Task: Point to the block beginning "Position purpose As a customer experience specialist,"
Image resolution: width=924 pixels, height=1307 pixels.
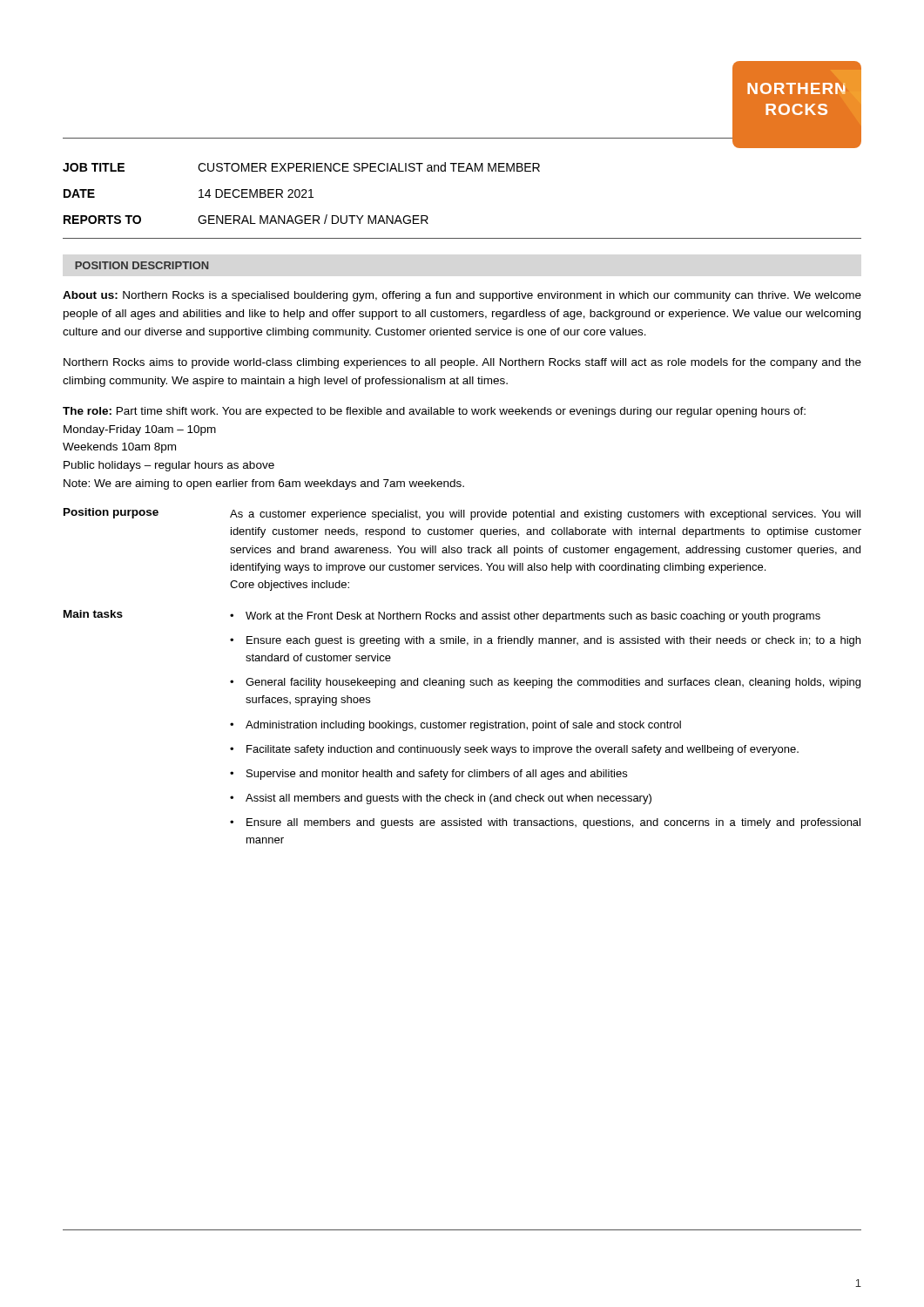Action: [462, 549]
